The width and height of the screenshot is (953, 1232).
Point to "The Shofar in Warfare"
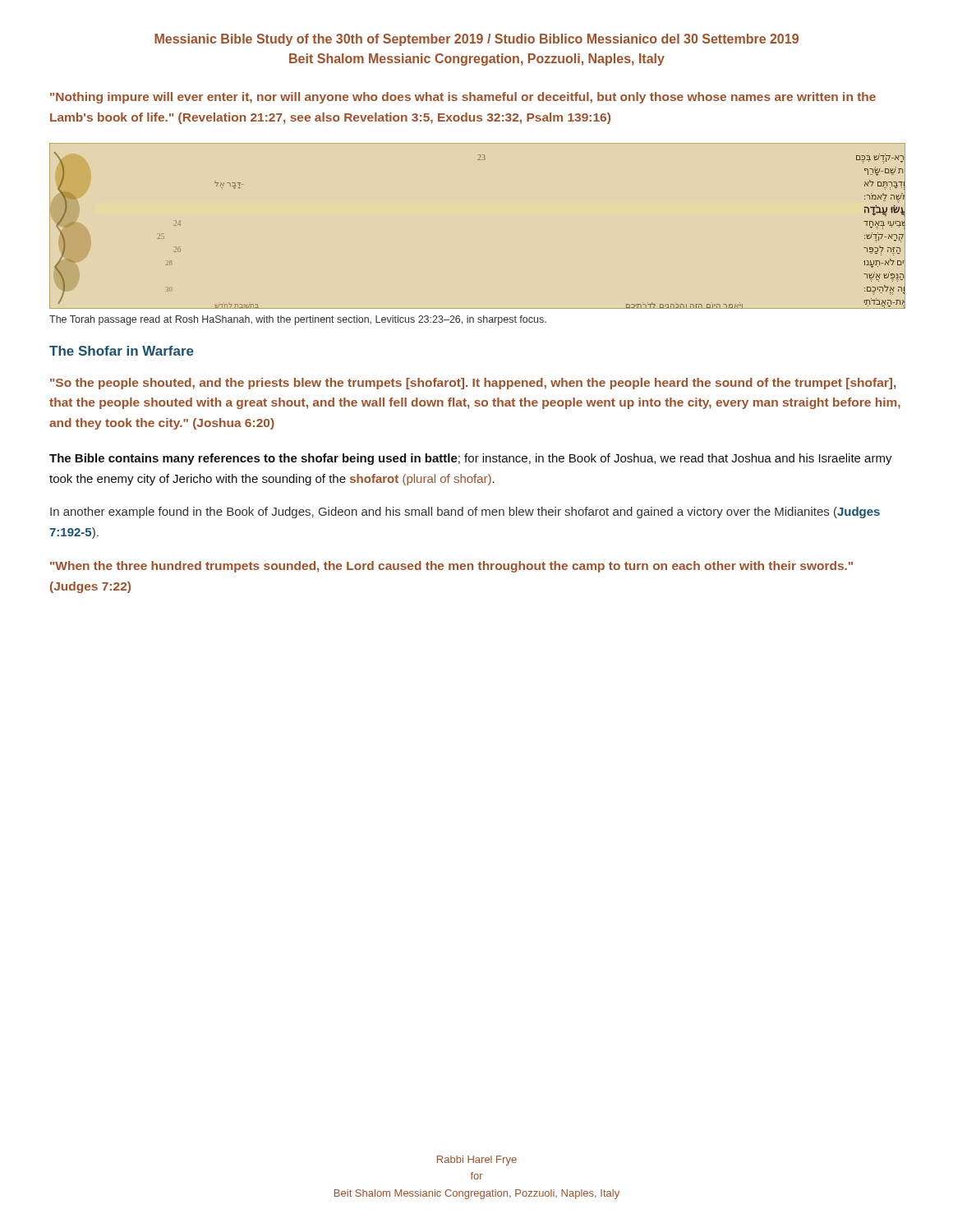(x=122, y=351)
